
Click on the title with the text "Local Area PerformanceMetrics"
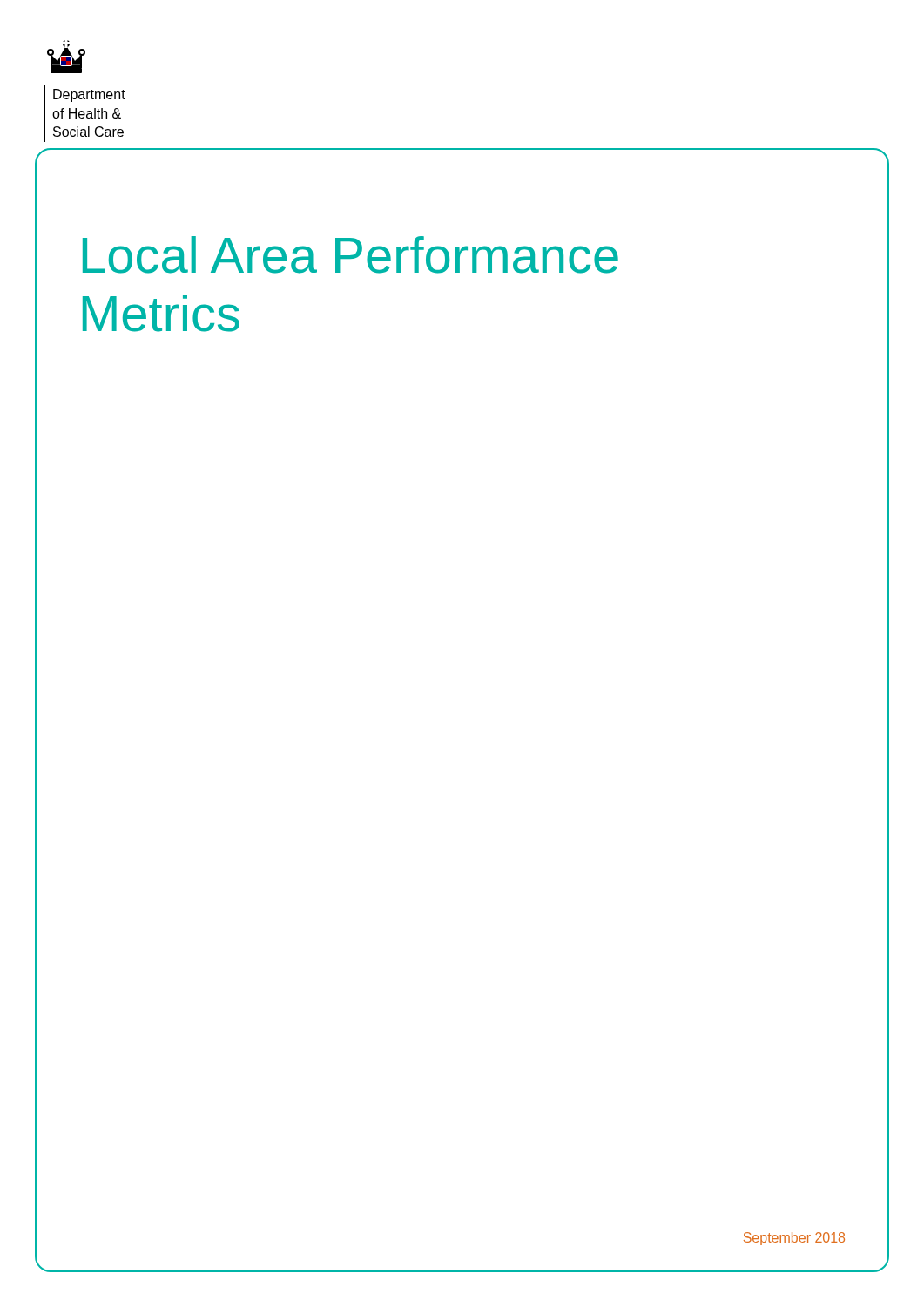pyautogui.click(x=383, y=285)
